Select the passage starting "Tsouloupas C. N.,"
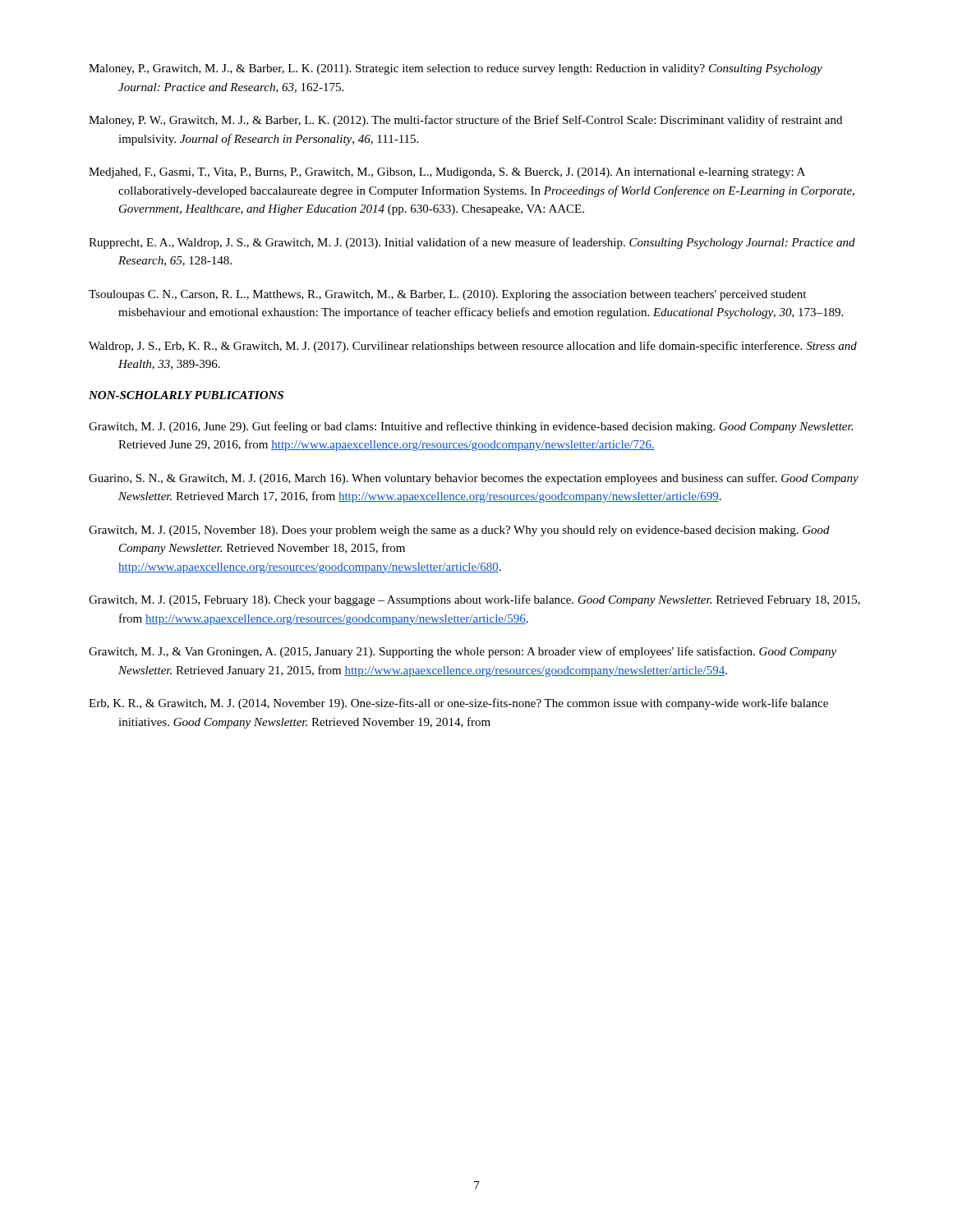 coord(466,303)
